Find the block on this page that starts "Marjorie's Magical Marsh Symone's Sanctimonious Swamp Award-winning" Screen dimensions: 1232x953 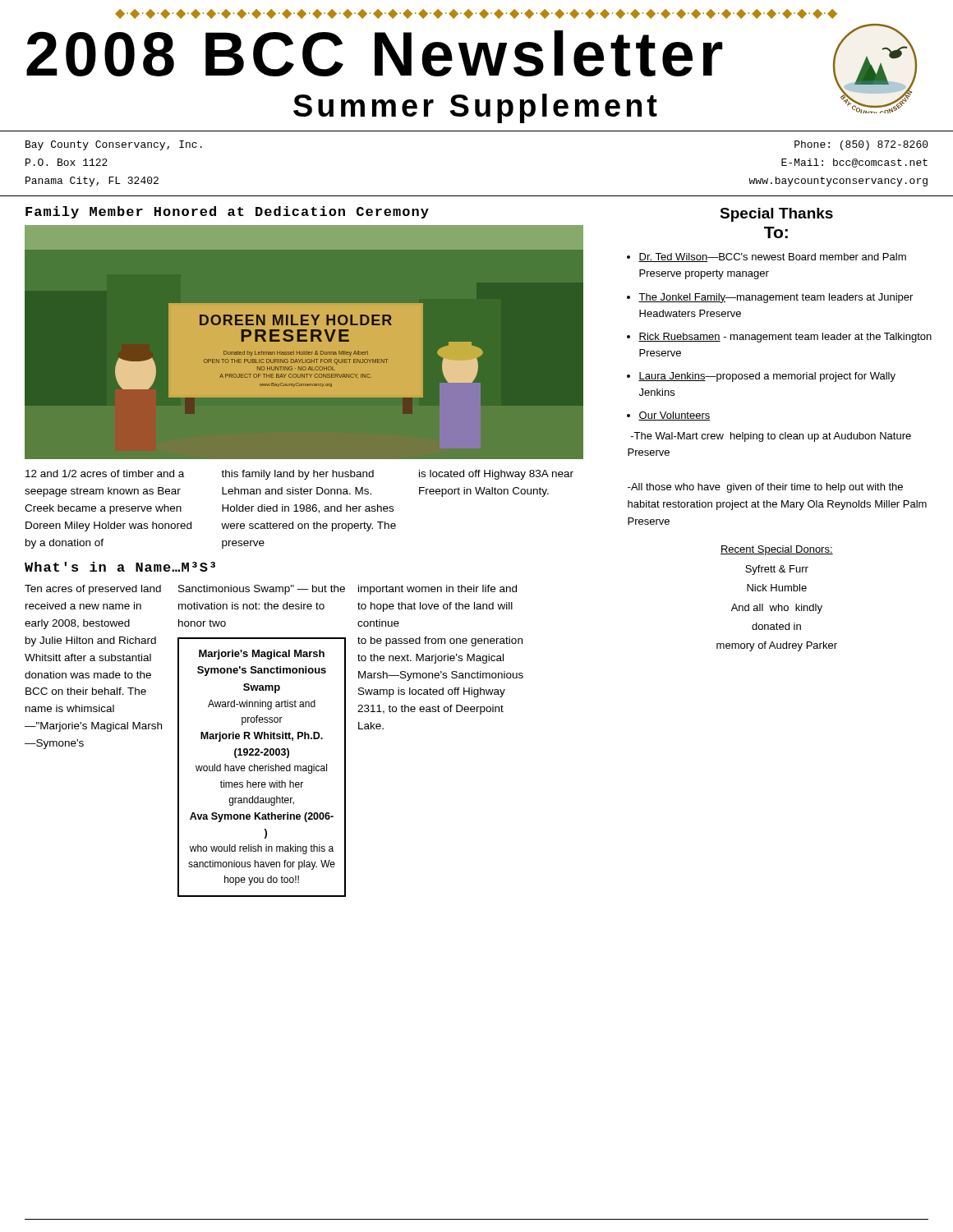262,767
